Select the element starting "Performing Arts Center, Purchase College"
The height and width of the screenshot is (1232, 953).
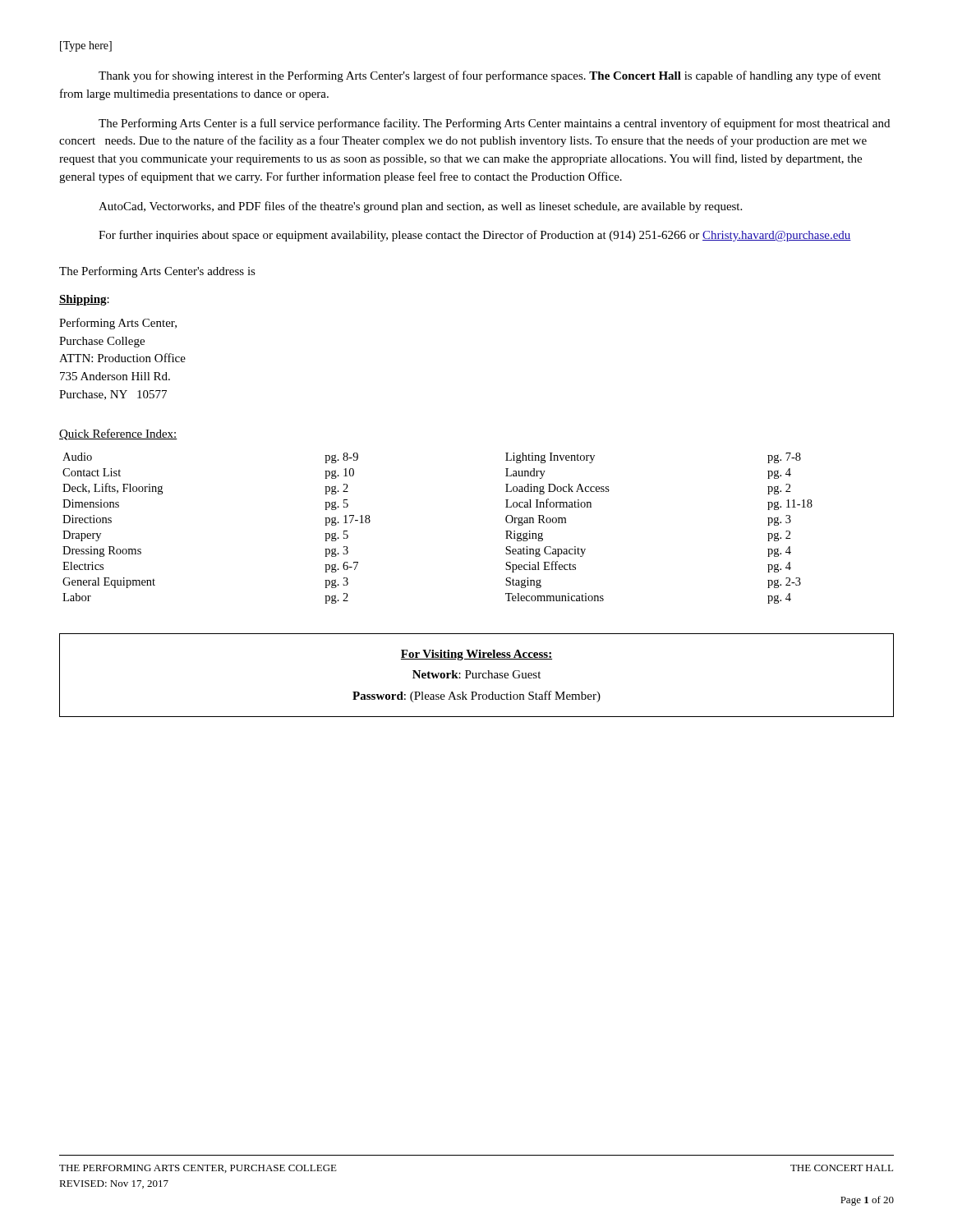point(118,324)
